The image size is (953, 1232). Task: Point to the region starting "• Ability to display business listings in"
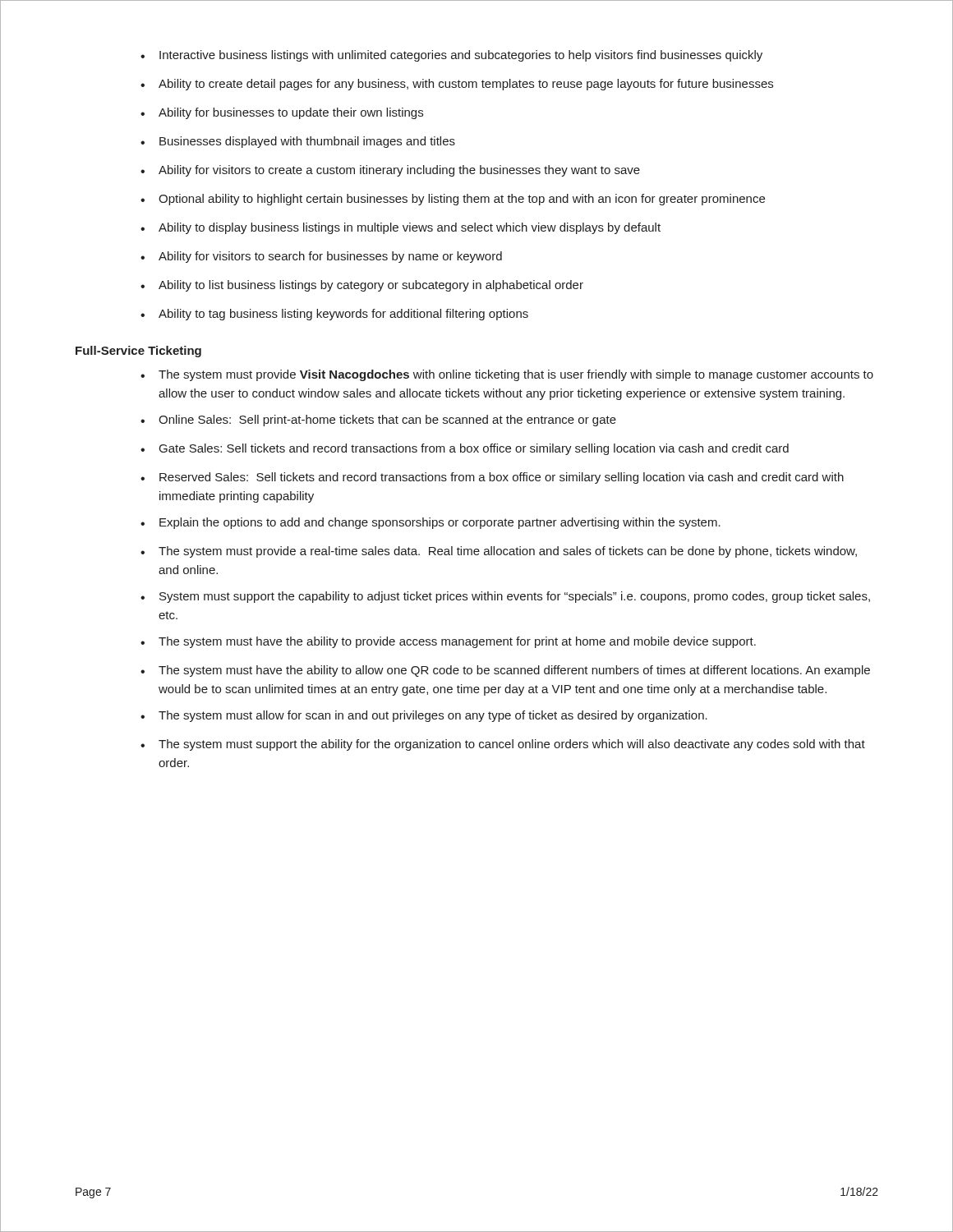point(509,229)
